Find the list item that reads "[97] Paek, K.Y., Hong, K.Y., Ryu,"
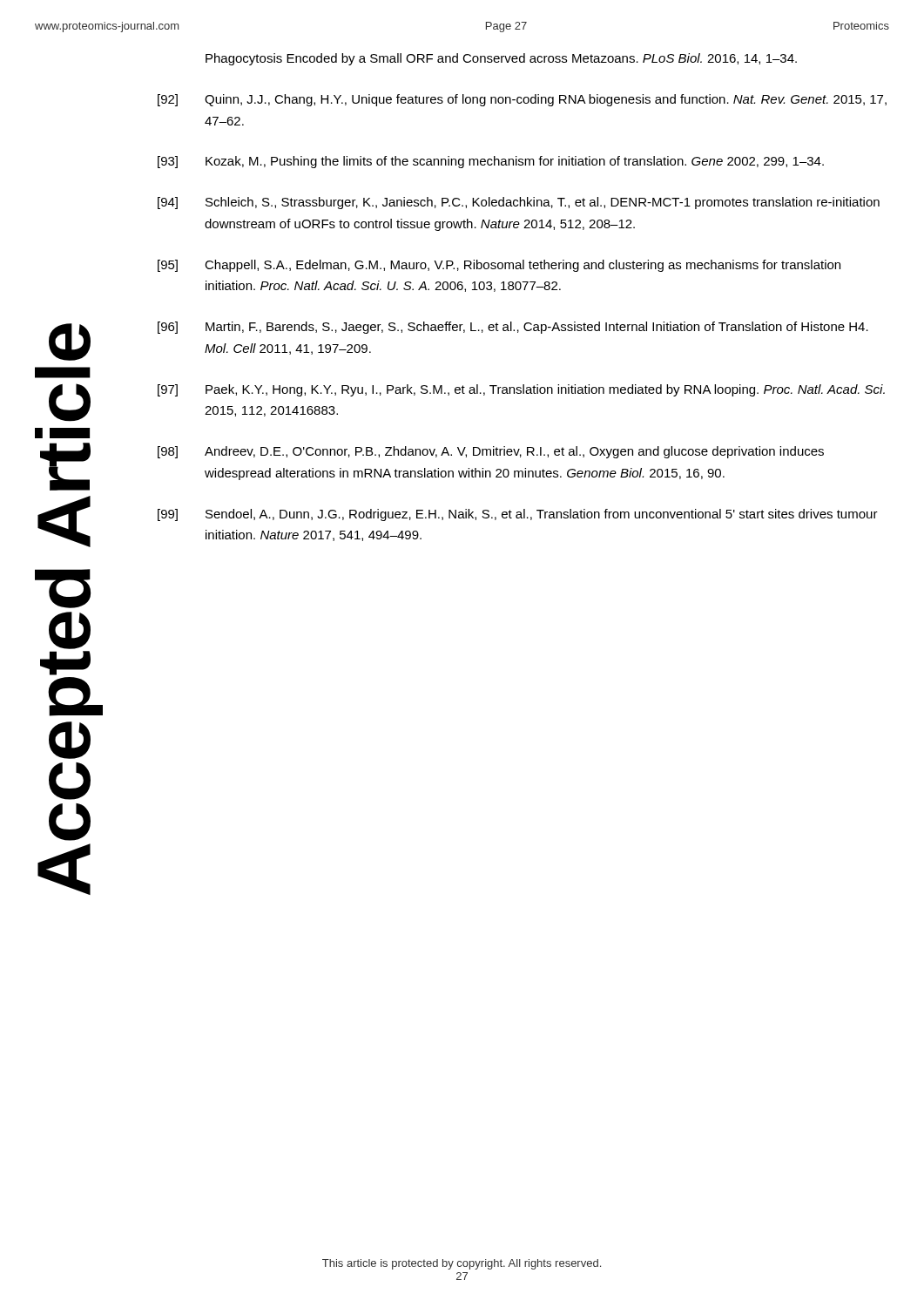The width and height of the screenshot is (924, 1307). [523, 400]
